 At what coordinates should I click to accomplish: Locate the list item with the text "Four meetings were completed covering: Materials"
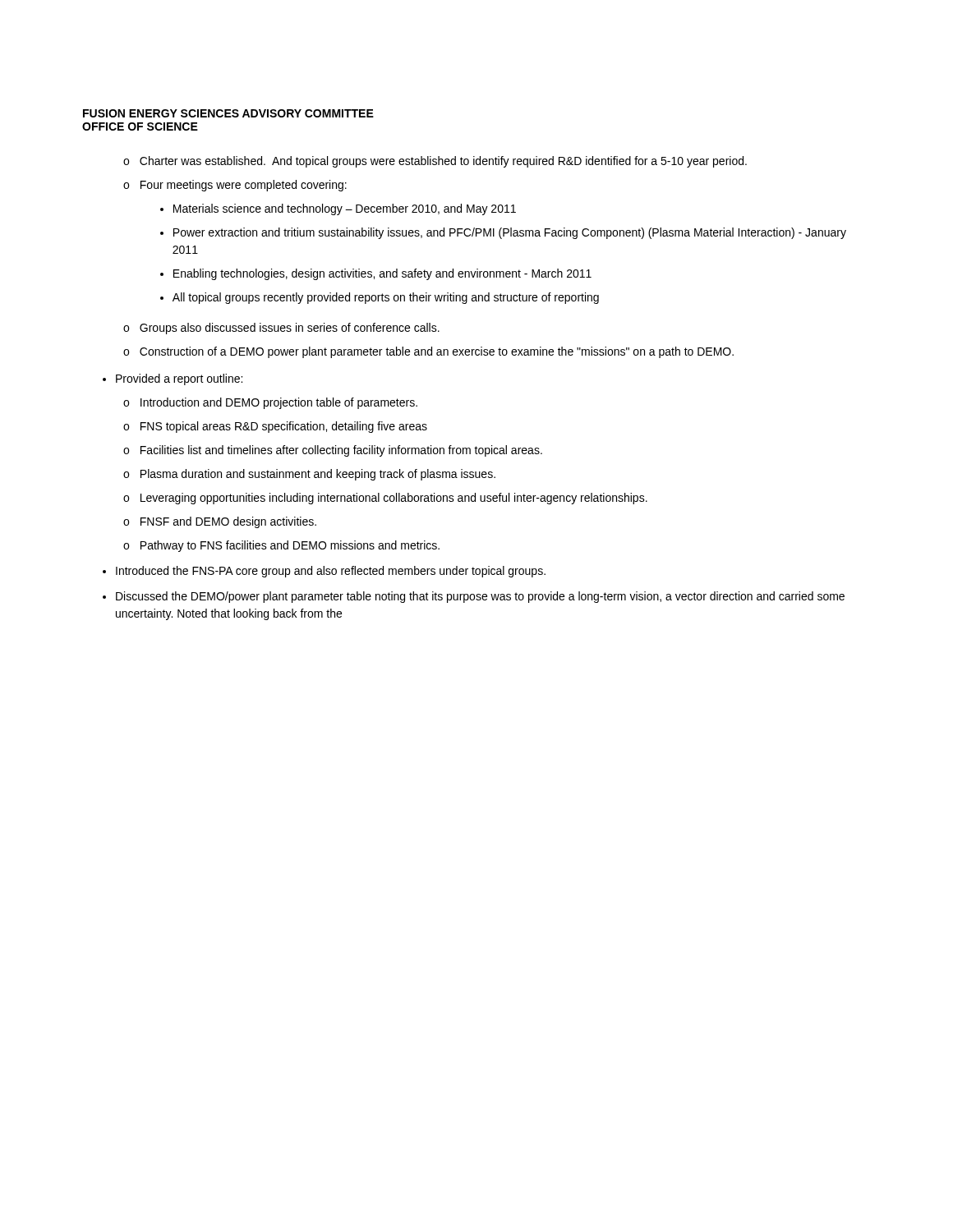[505, 245]
